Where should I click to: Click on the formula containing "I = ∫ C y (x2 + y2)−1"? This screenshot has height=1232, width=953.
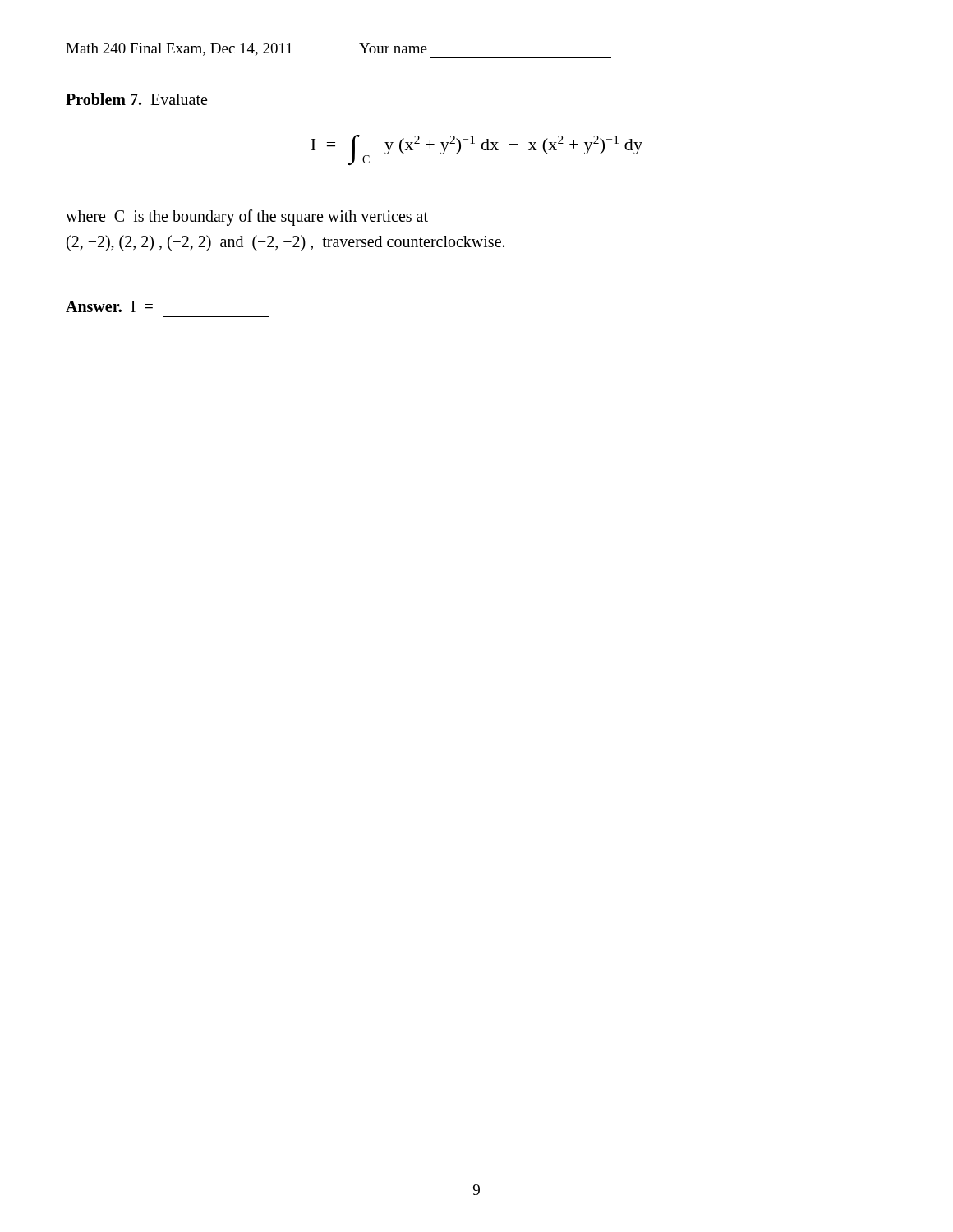pos(476,147)
